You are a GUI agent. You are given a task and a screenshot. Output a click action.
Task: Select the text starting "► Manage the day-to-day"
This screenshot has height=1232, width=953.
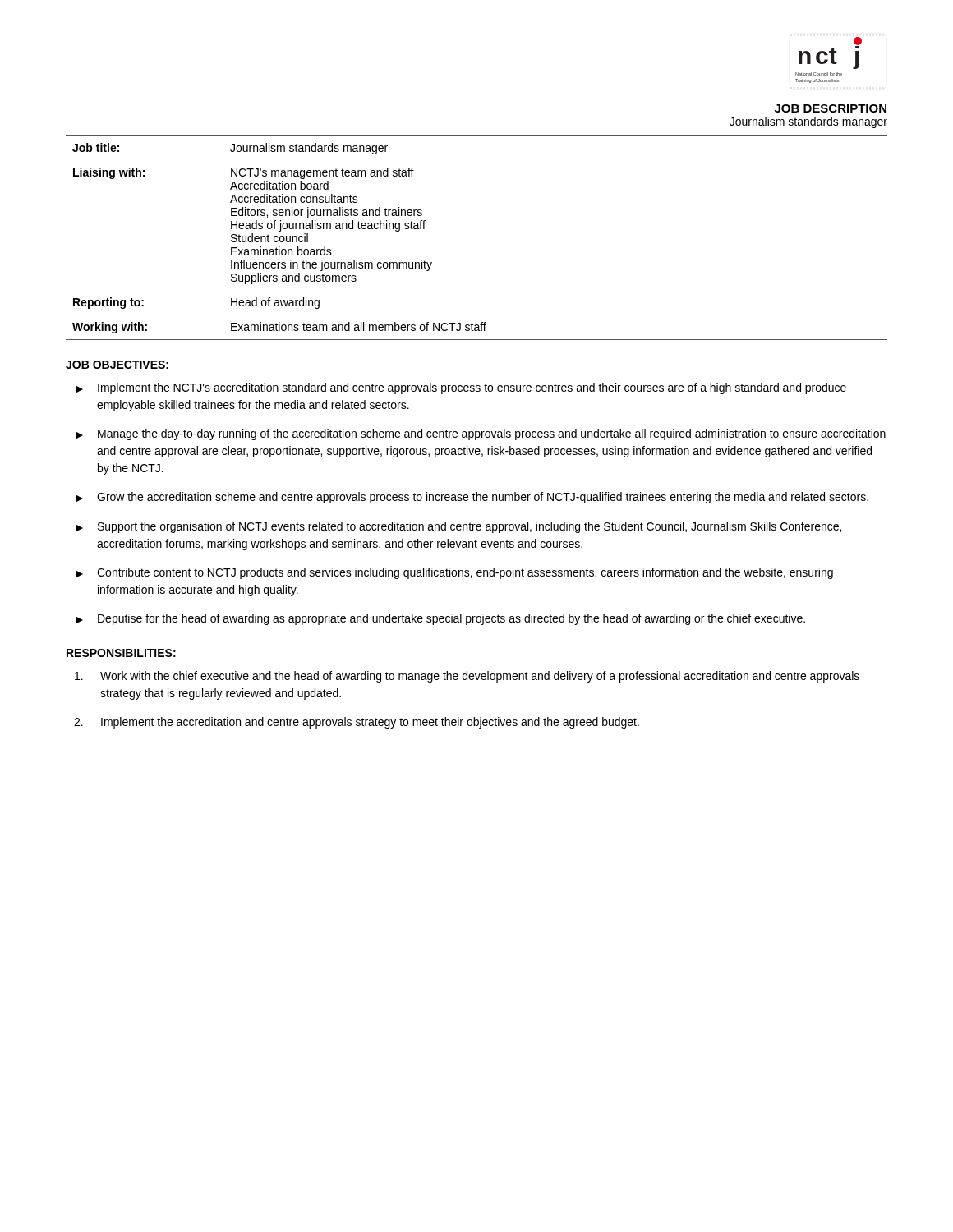coord(481,451)
